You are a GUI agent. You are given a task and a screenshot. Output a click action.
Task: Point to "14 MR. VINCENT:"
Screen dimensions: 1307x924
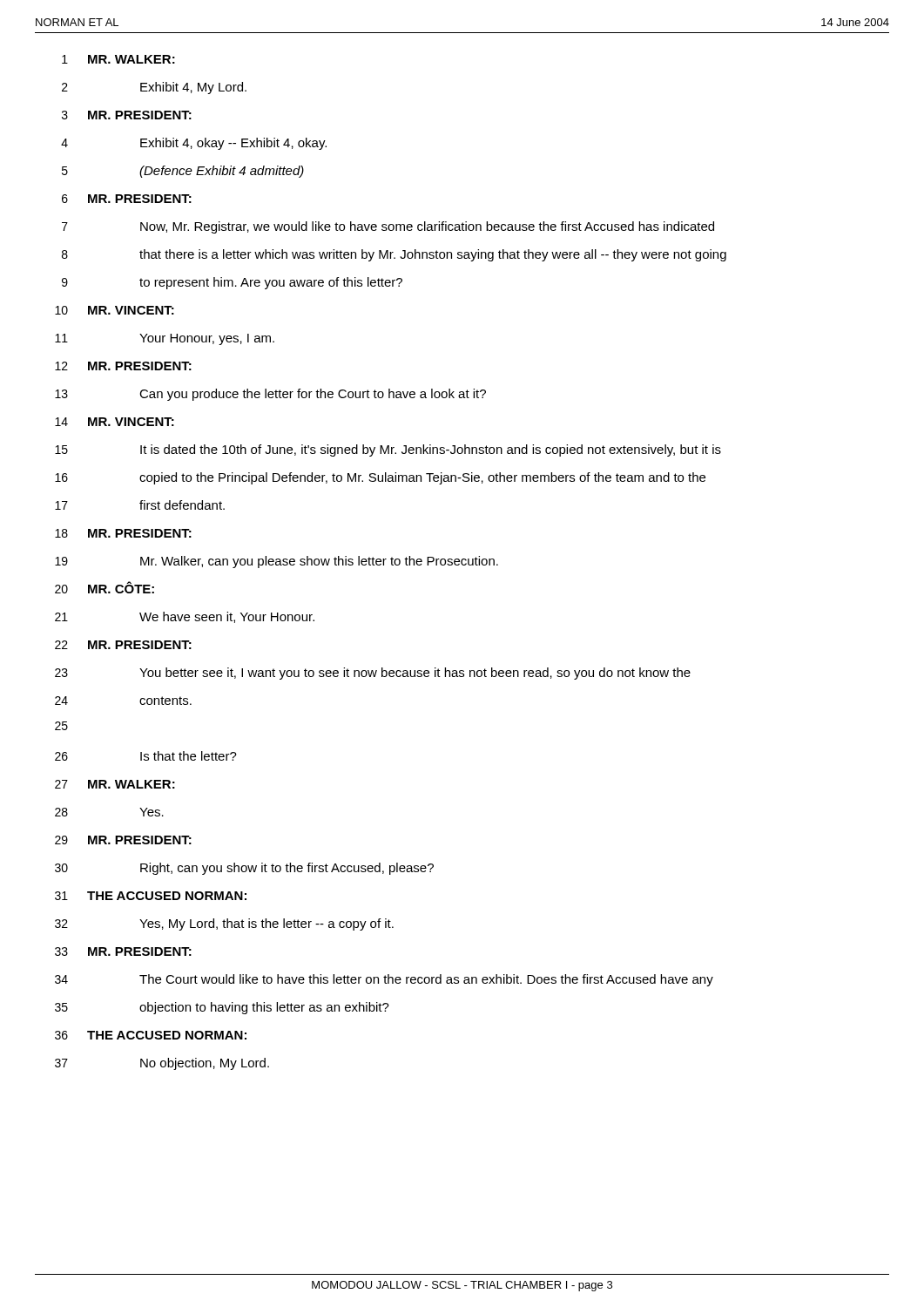click(x=115, y=422)
